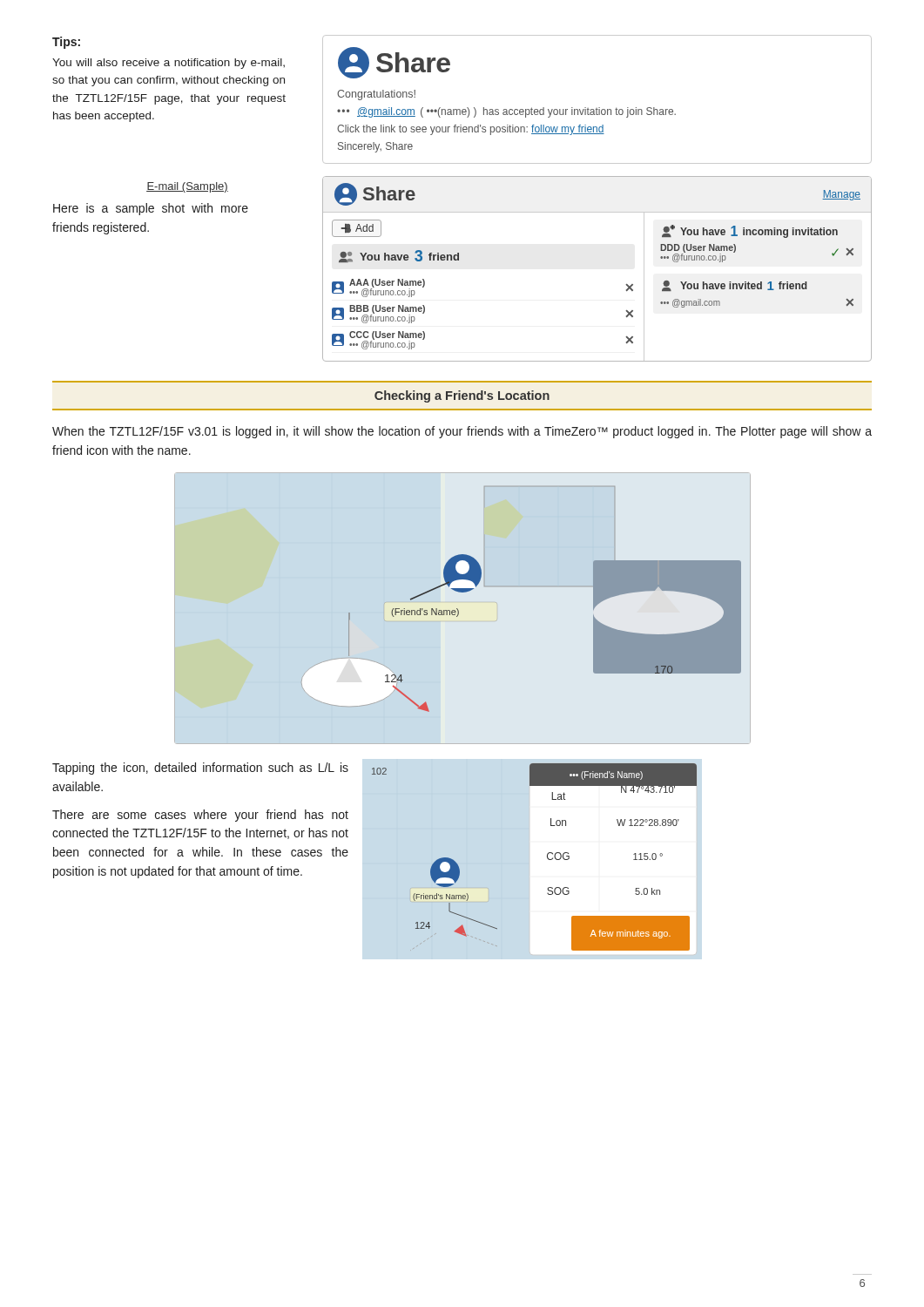Where is the passage that starts "Tapping the icon, detailed information such as"?
Viewport: 924px width, 1307px height.
(200, 777)
